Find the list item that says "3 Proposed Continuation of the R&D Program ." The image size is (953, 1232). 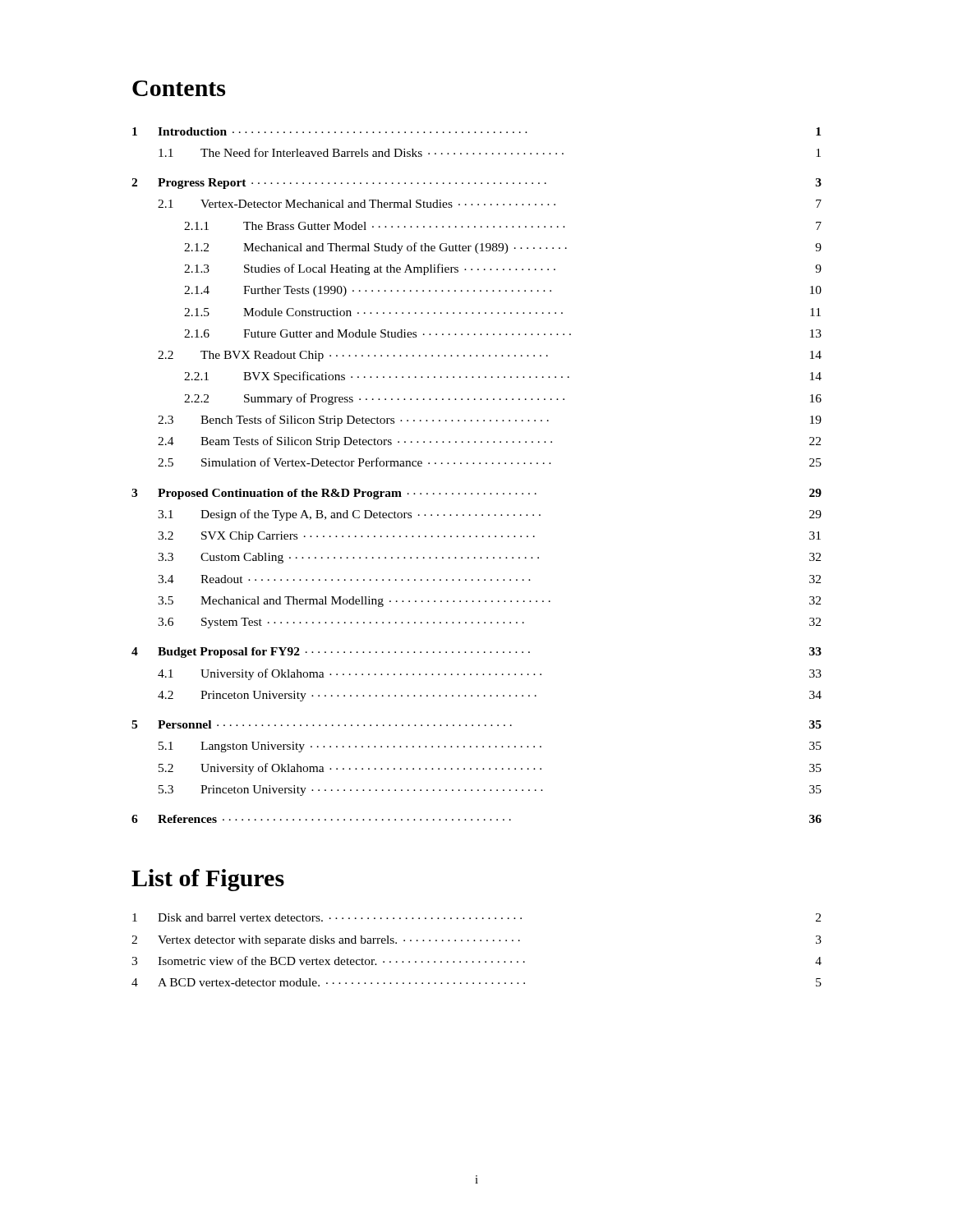pyautogui.click(x=476, y=492)
